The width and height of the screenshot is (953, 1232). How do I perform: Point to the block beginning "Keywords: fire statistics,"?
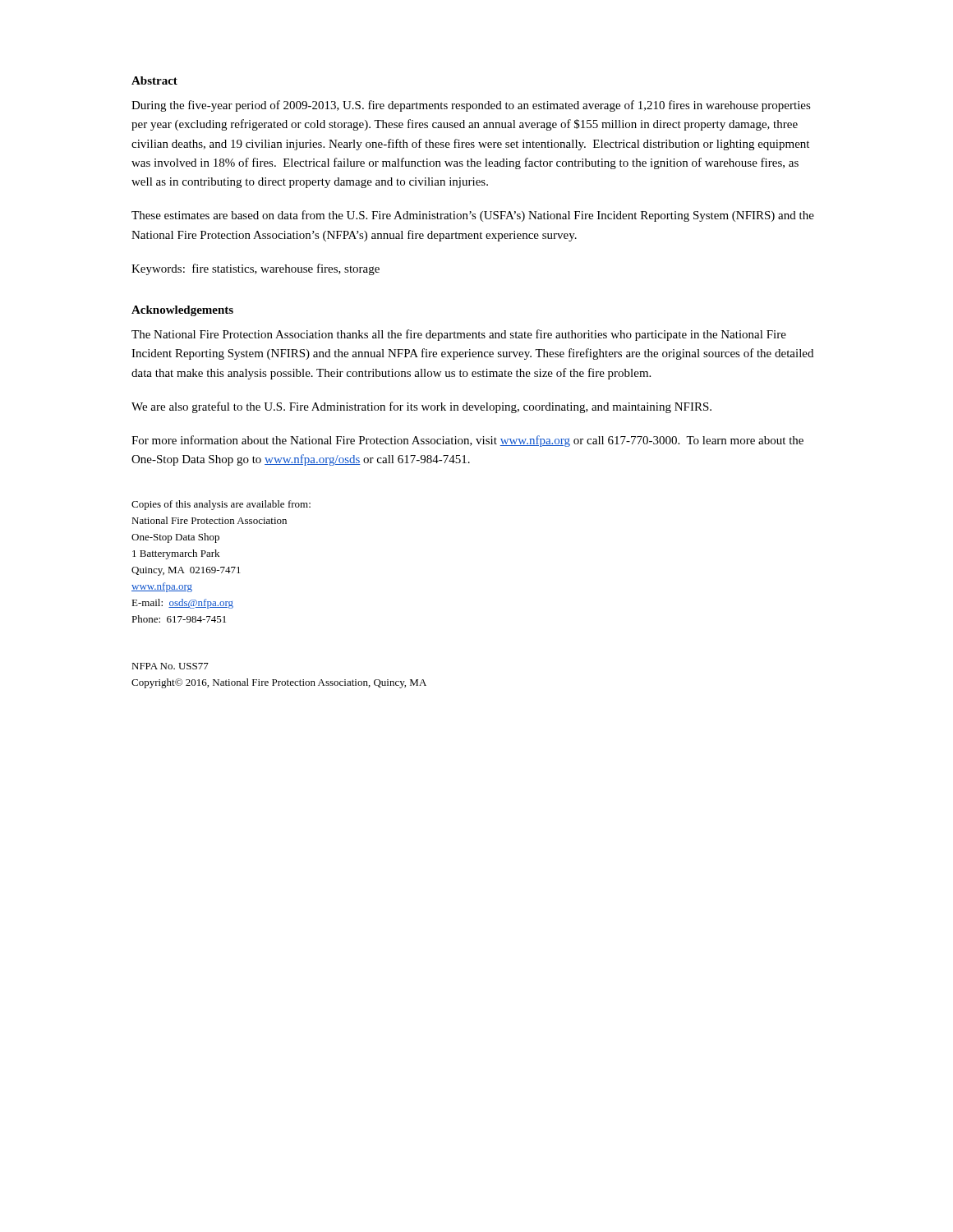coord(256,268)
